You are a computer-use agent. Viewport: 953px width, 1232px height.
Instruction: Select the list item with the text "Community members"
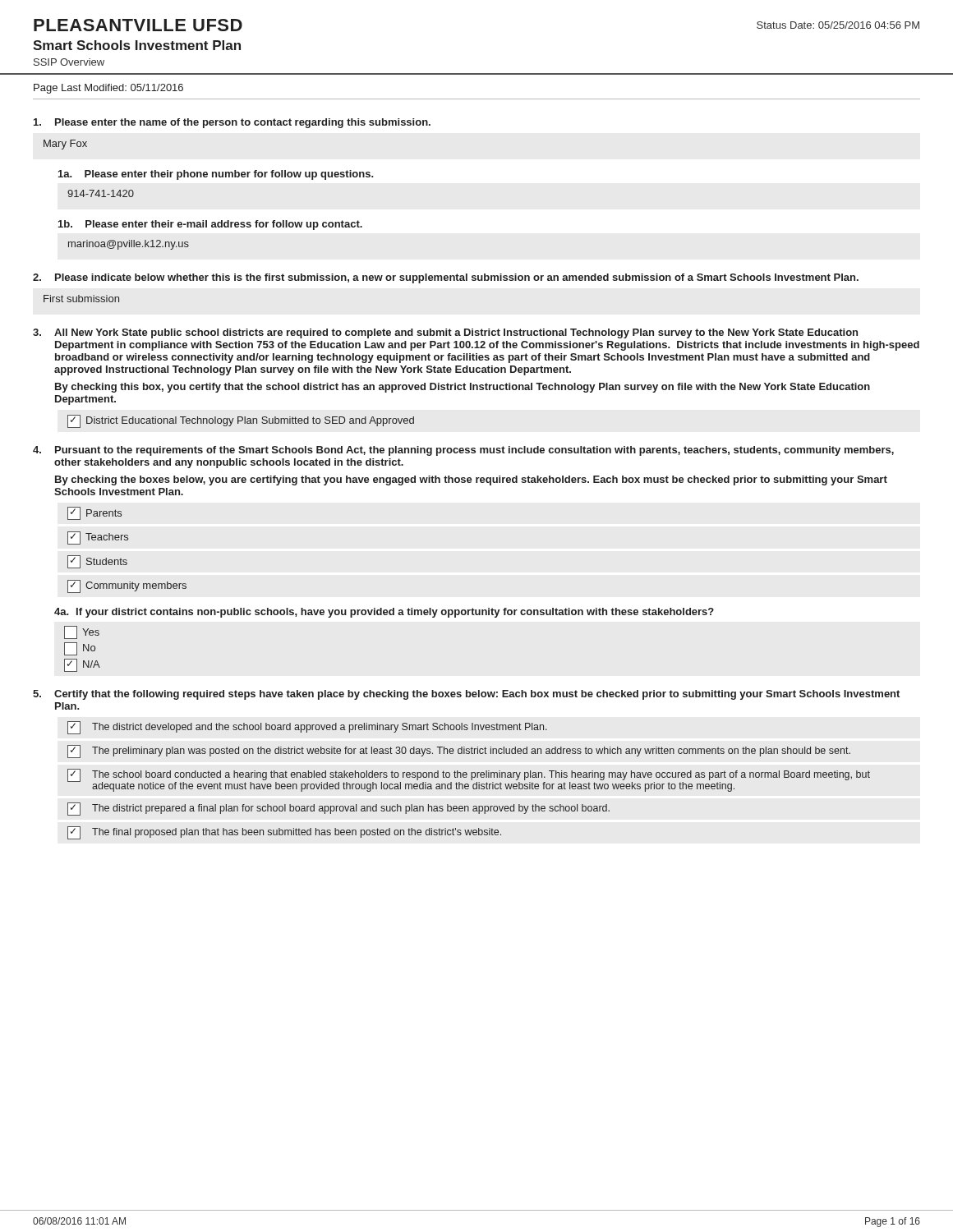127,586
